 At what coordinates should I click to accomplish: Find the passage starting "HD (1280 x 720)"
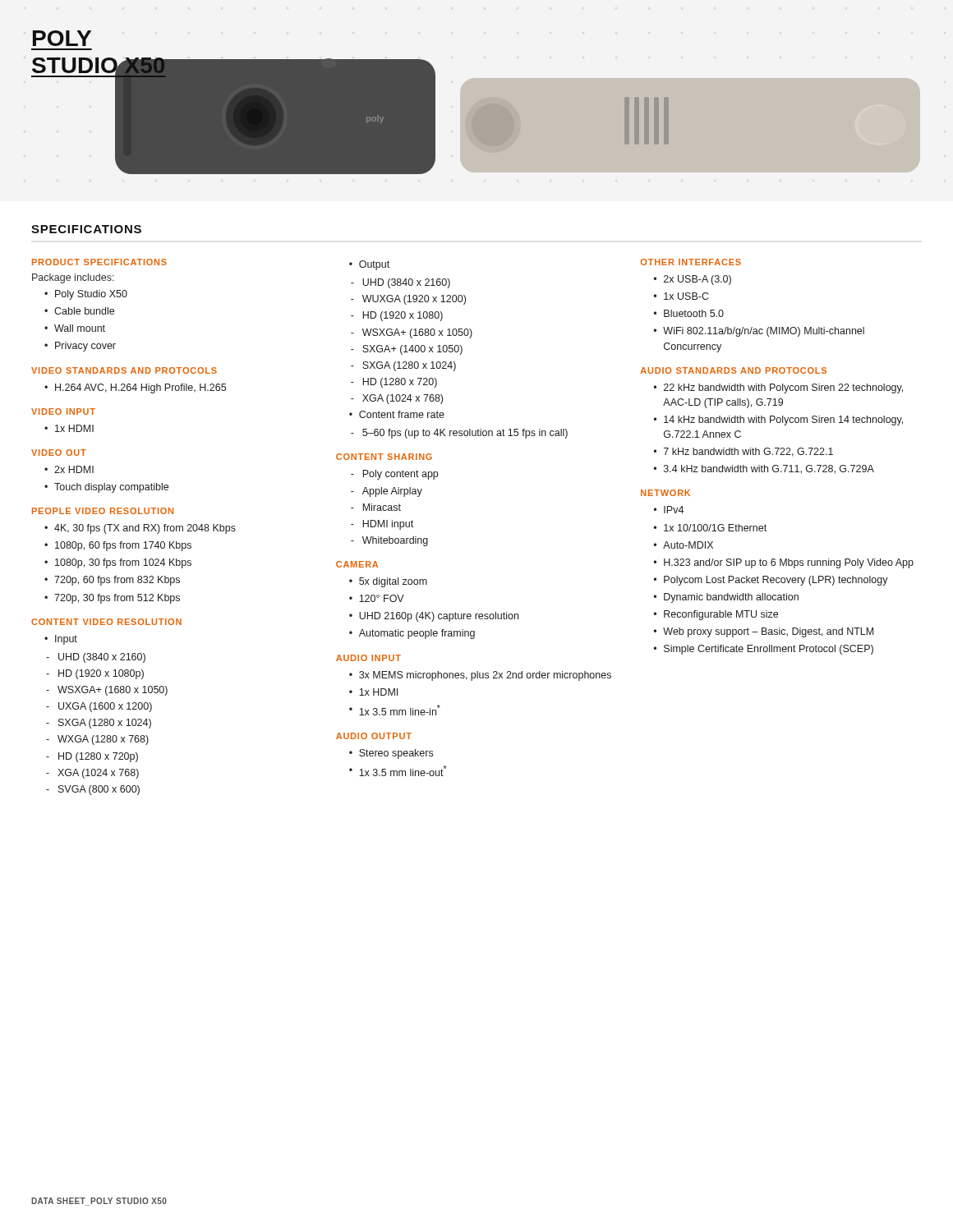[x=400, y=382]
